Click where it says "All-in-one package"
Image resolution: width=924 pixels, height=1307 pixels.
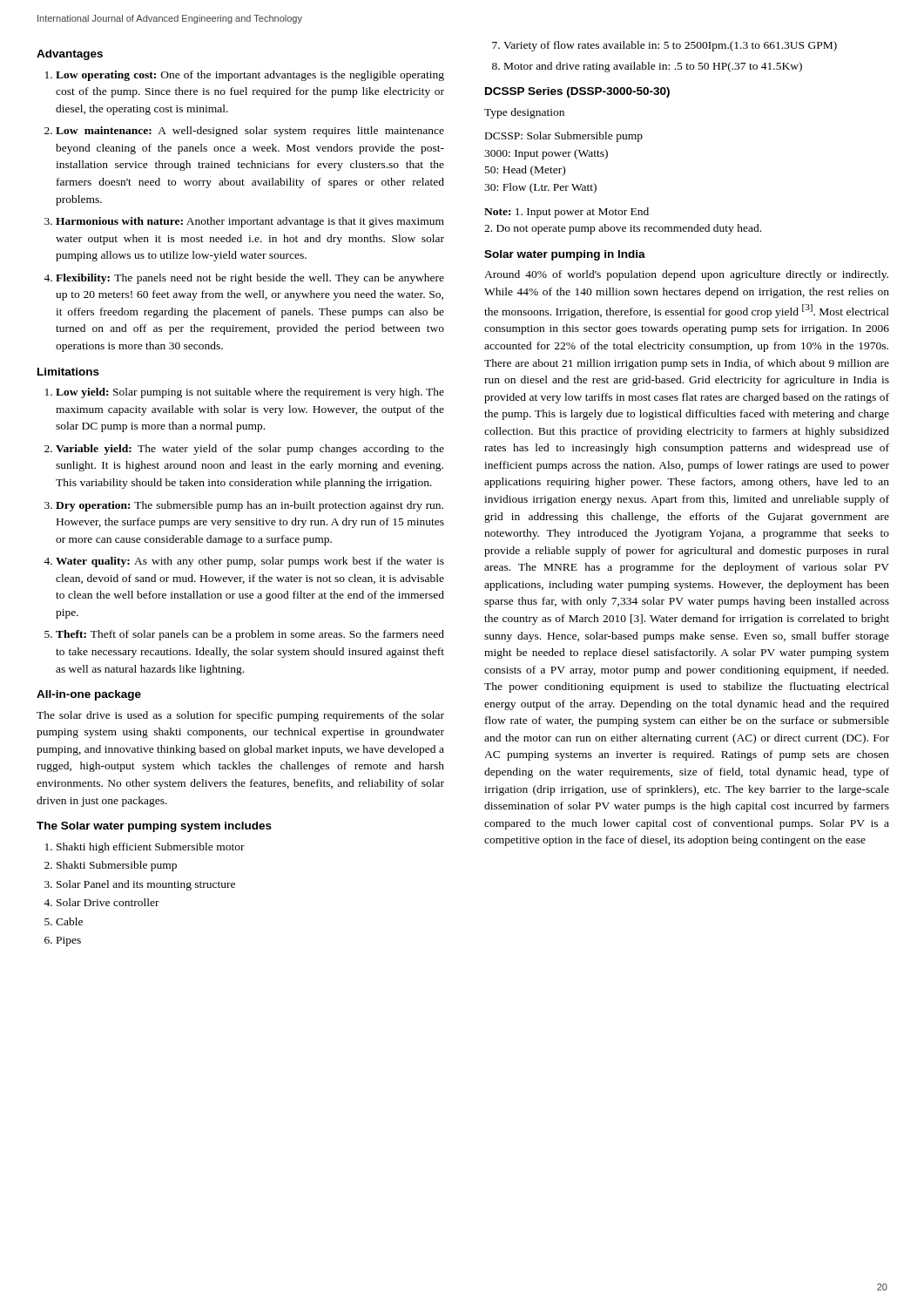click(x=89, y=694)
